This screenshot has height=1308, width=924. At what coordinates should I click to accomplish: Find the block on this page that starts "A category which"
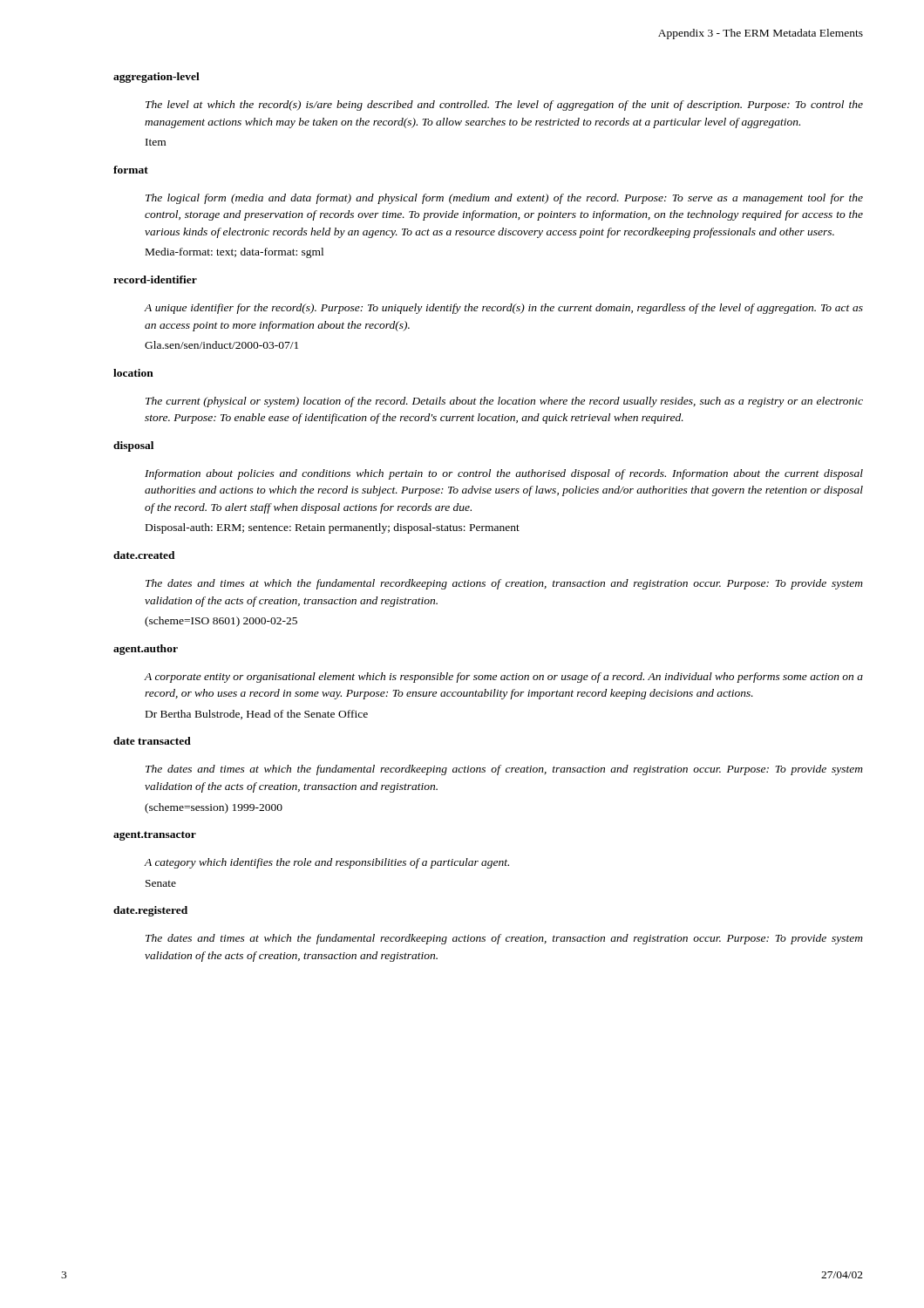(504, 873)
